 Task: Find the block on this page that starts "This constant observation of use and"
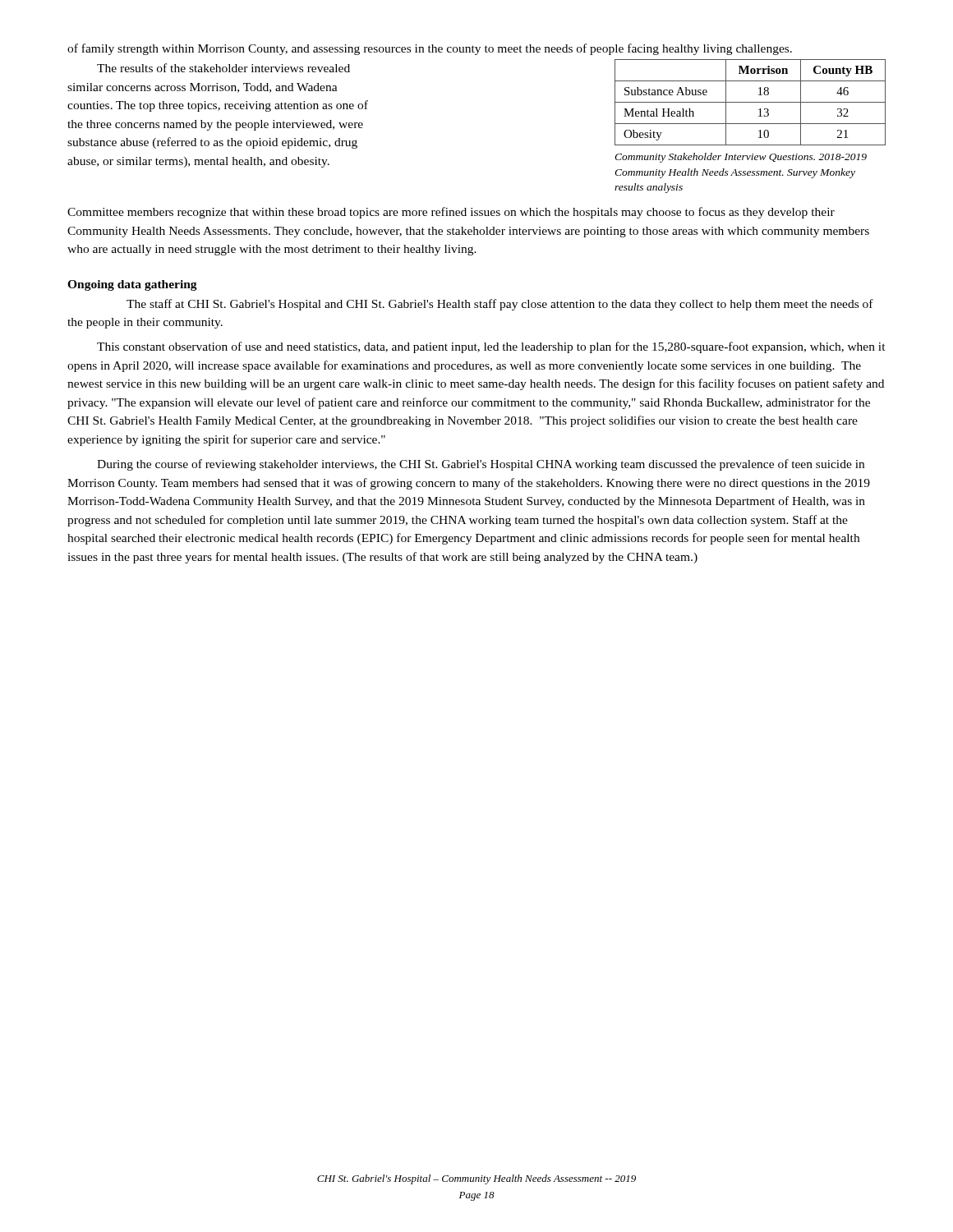(x=476, y=393)
